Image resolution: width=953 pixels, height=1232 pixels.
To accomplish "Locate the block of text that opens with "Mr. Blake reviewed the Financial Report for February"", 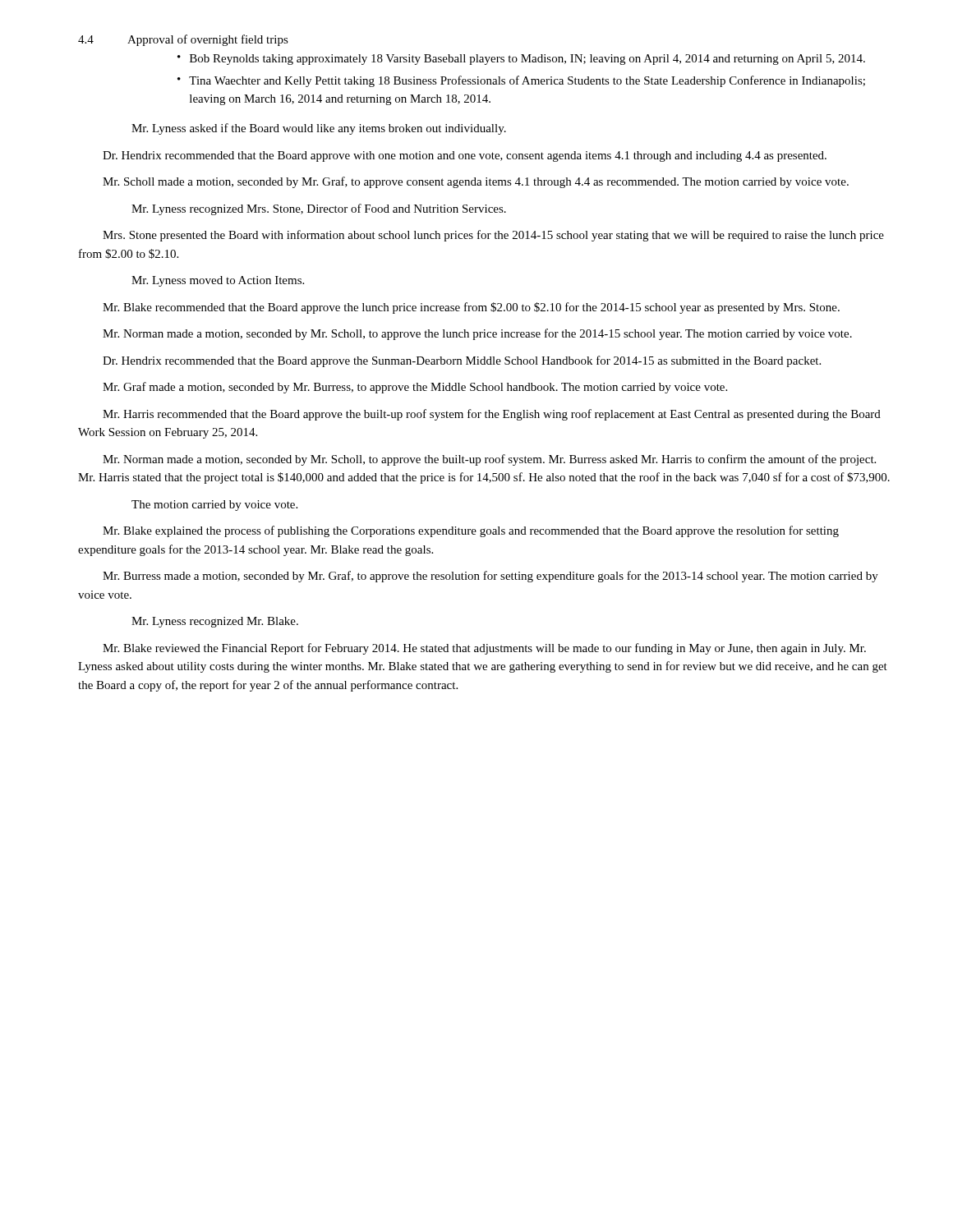I will pos(483,666).
